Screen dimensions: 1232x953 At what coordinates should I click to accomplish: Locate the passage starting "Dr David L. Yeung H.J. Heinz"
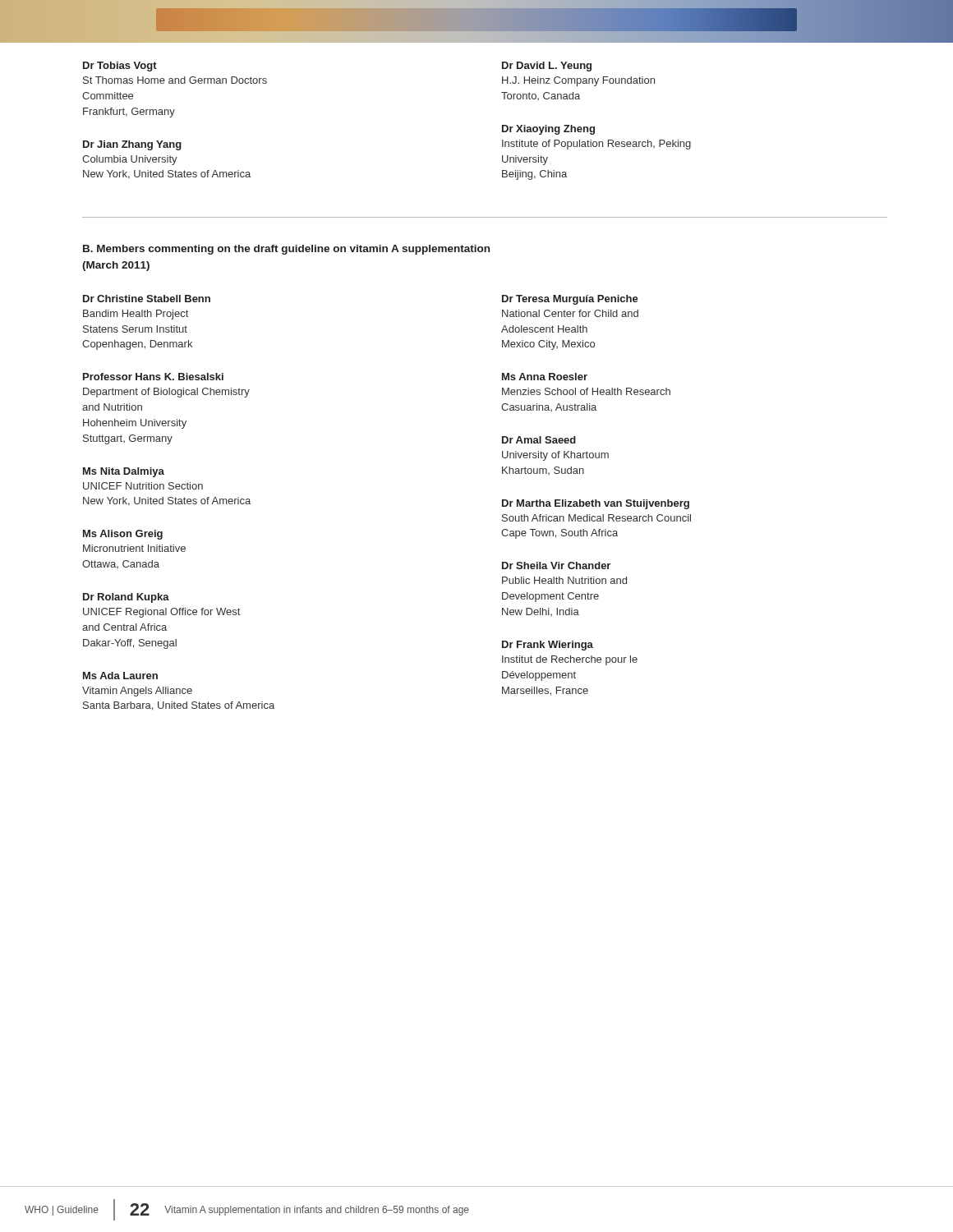tap(547, 67)
